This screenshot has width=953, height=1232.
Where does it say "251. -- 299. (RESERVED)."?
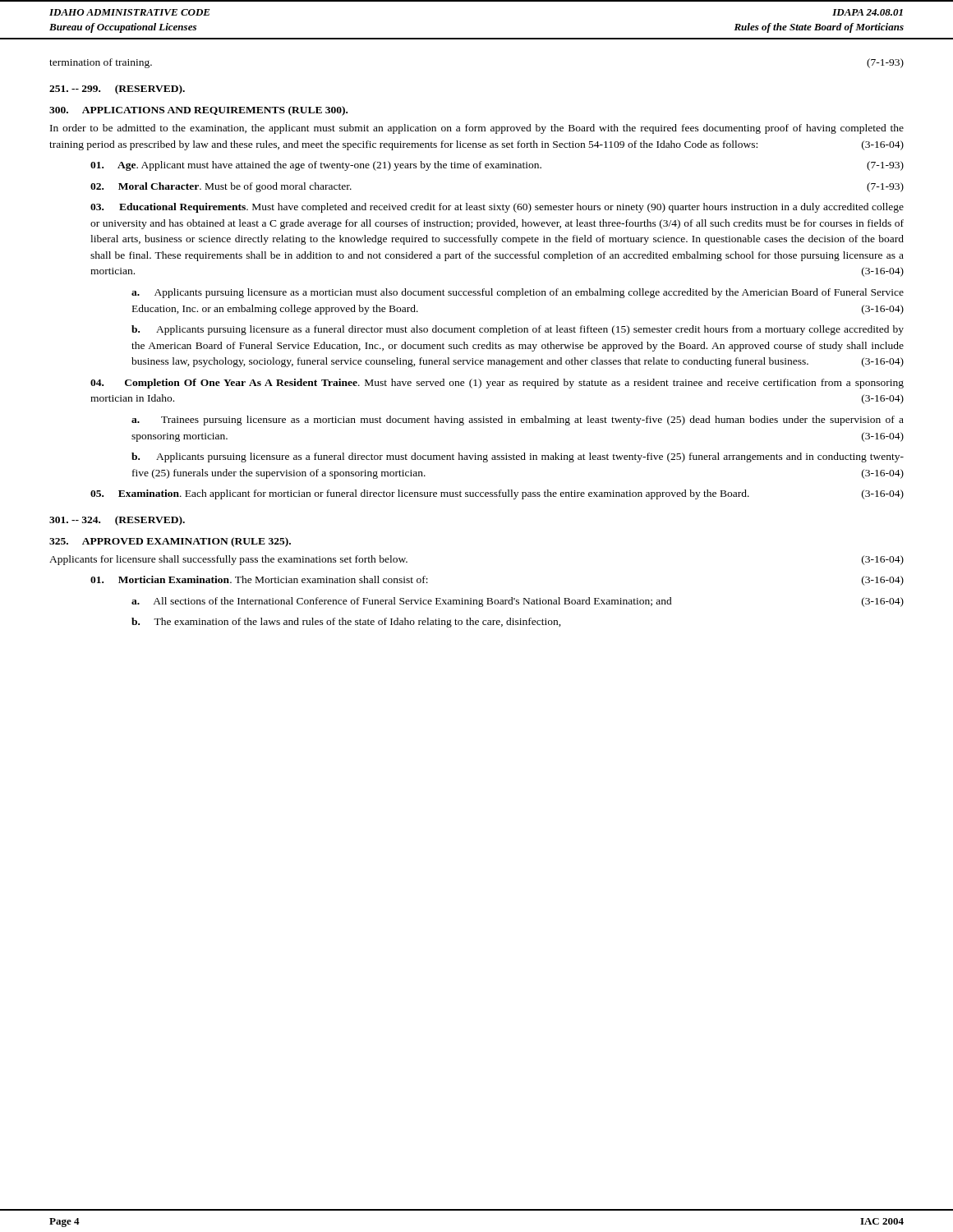[117, 88]
